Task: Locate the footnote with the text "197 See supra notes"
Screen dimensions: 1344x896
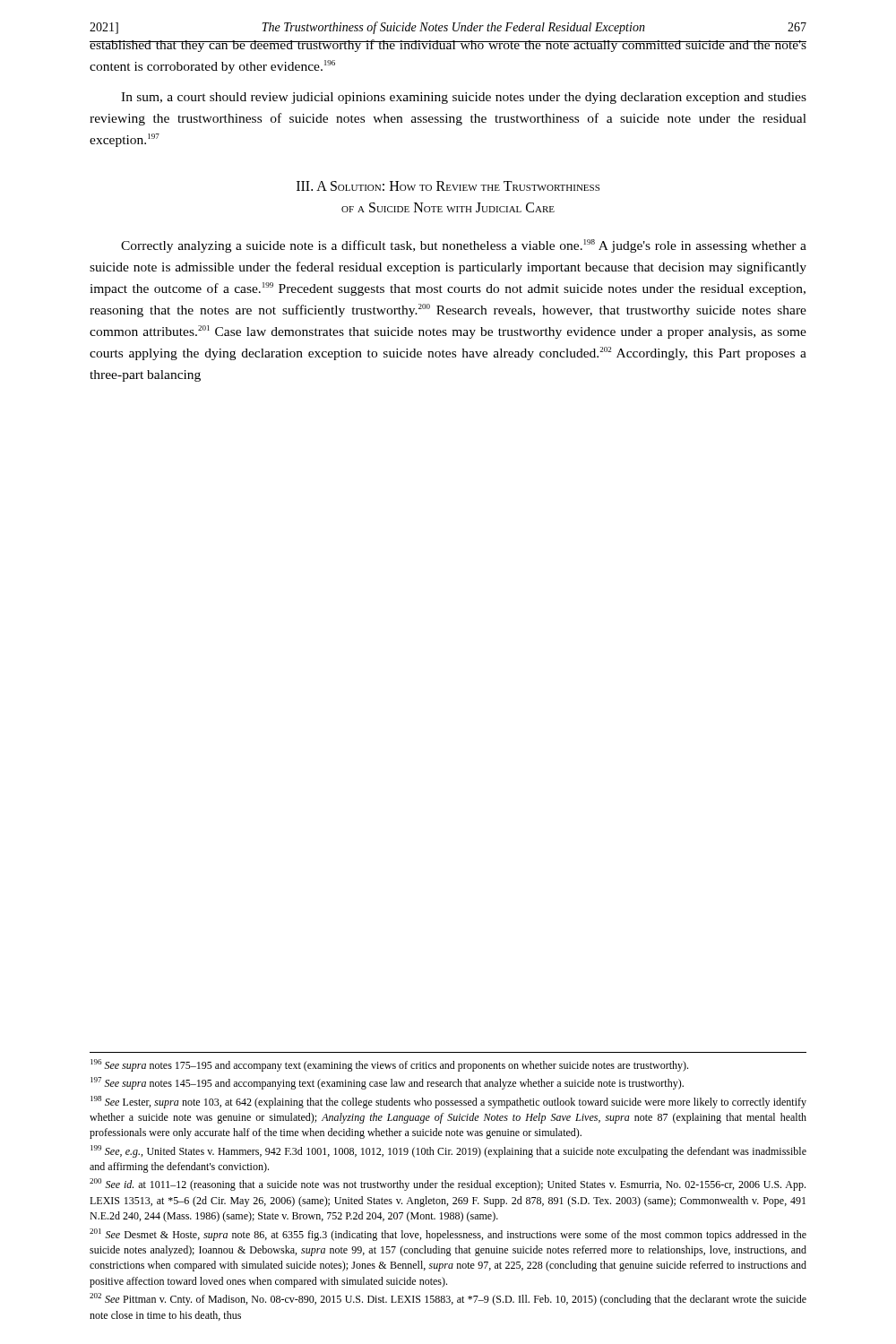Action: coord(448,1084)
